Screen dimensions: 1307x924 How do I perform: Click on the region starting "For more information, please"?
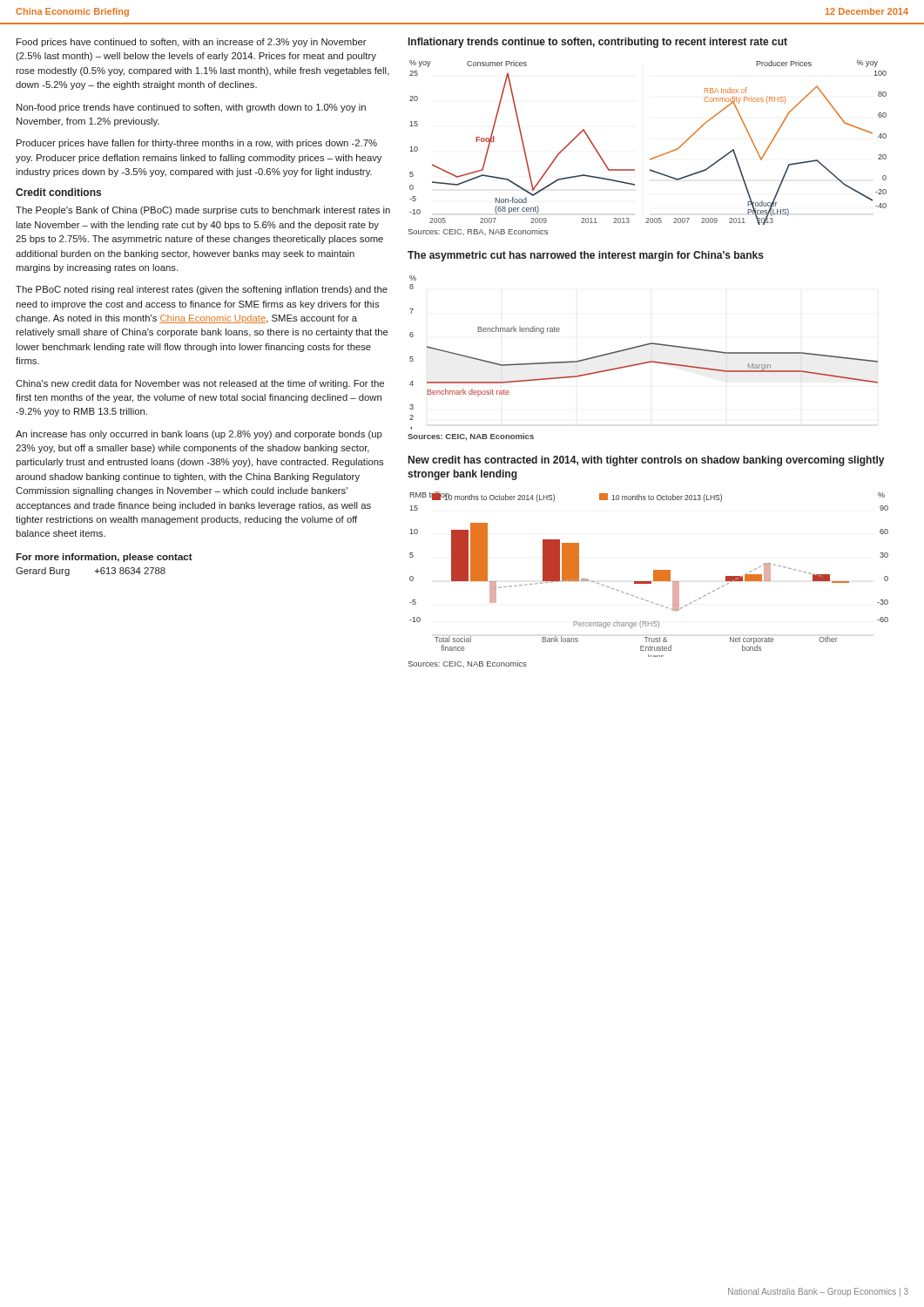(x=104, y=557)
